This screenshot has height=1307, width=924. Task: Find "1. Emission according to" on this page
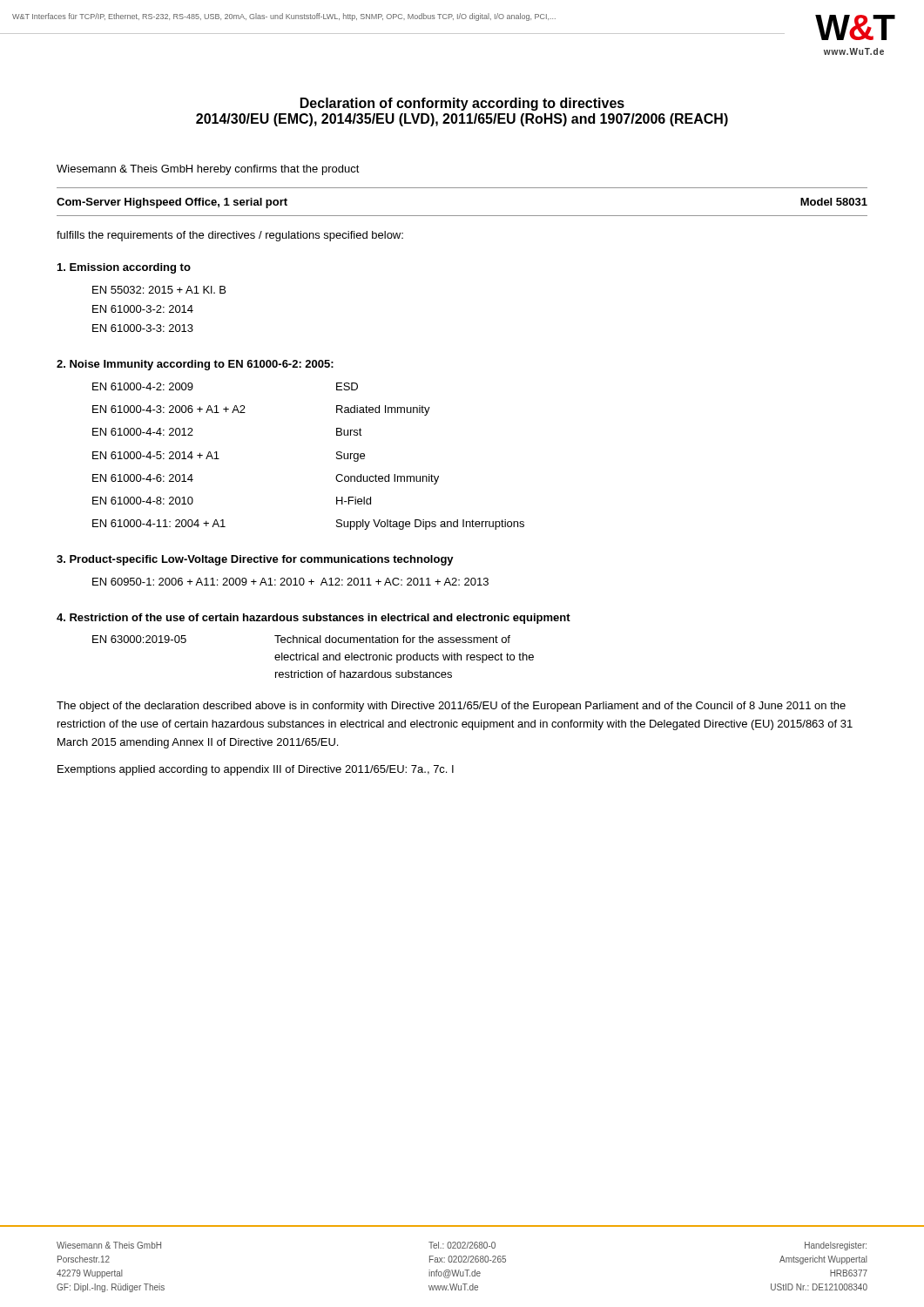coord(124,267)
